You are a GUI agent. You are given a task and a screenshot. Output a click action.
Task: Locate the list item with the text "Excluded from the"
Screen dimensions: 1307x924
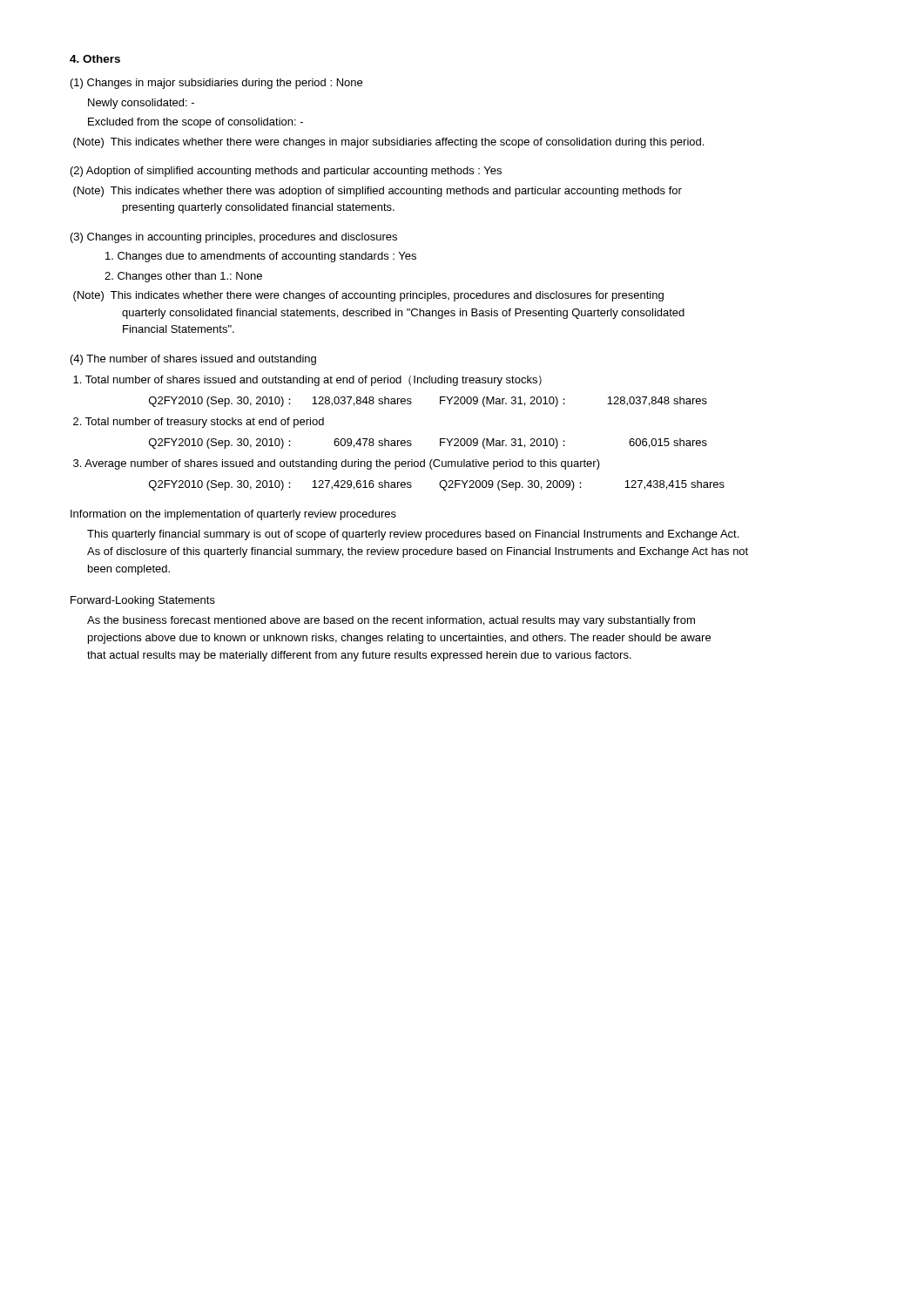coord(195,122)
